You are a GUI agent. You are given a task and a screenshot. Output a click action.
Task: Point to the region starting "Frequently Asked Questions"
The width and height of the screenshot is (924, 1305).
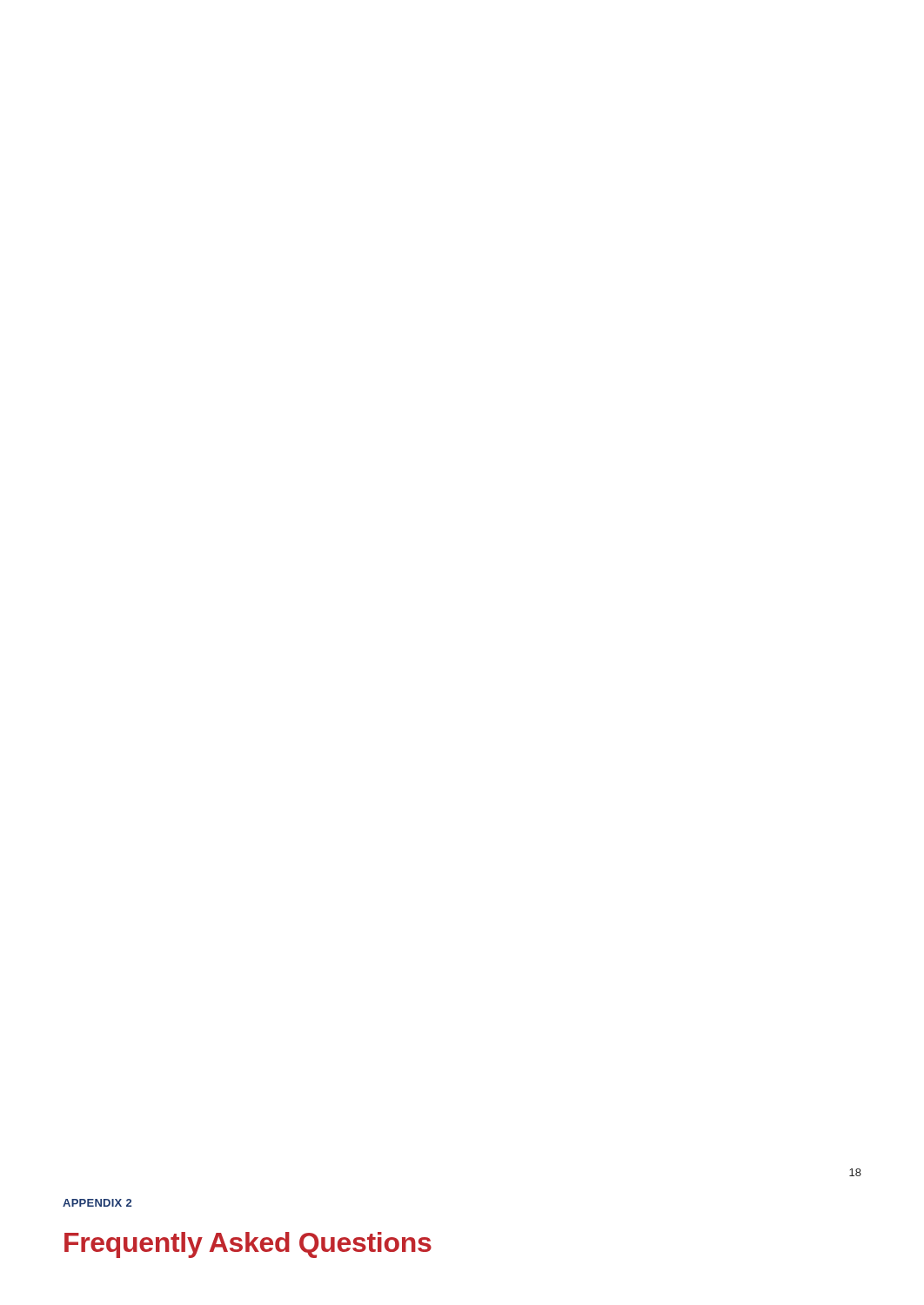coord(247,1242)
